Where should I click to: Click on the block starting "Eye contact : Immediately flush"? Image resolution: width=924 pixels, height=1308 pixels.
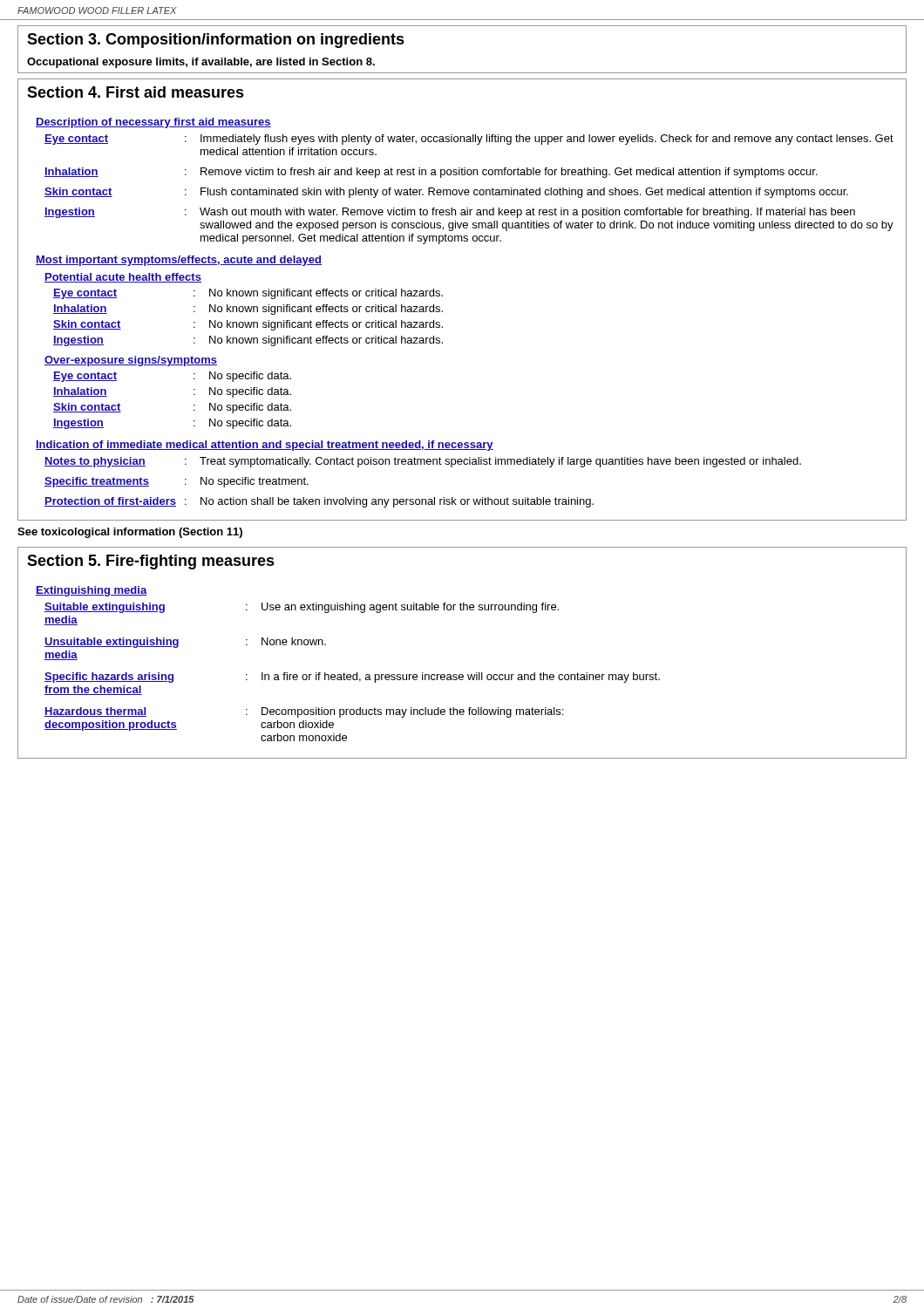click(462, 145)
